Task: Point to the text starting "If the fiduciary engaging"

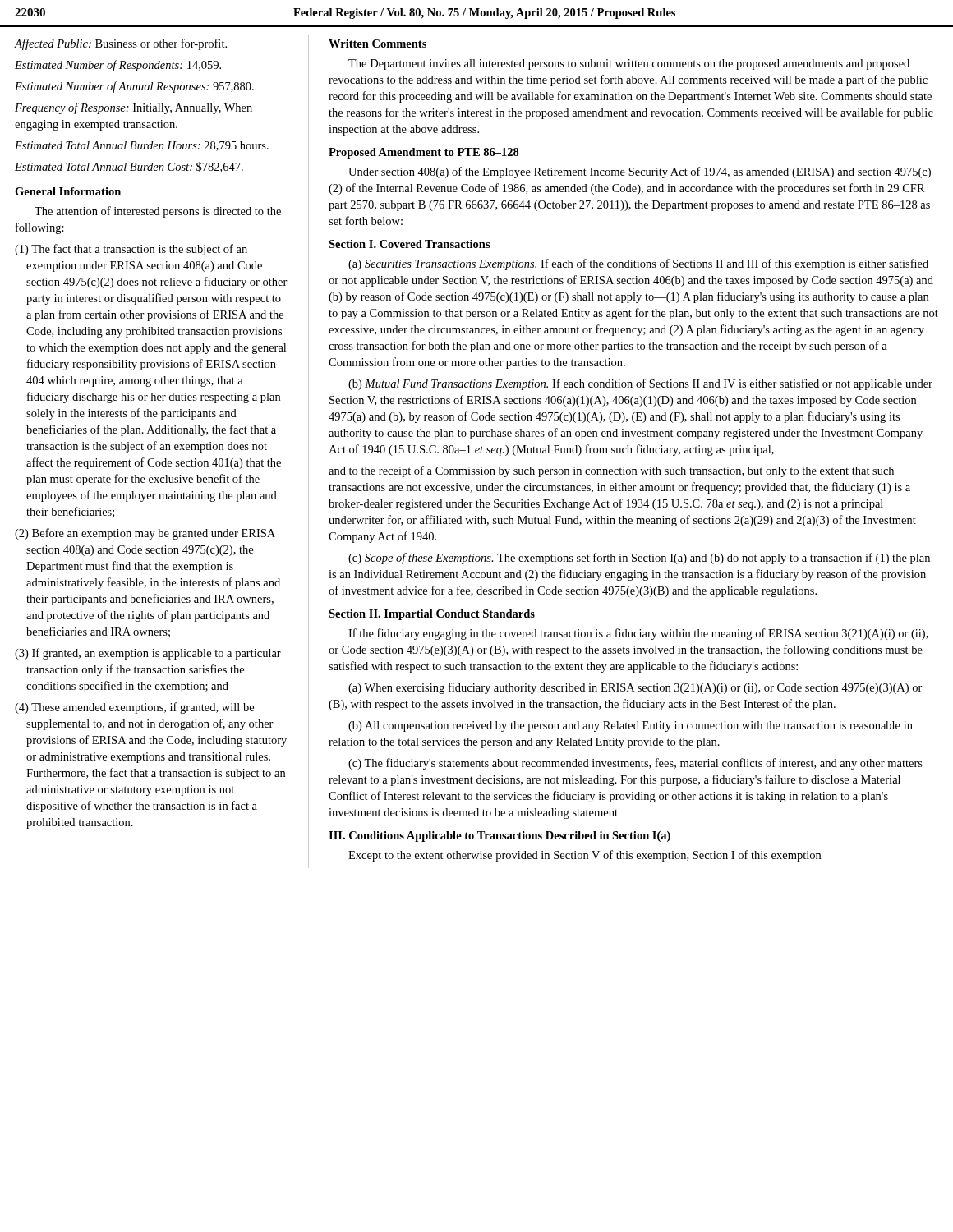Action: [x=633, y=649]
